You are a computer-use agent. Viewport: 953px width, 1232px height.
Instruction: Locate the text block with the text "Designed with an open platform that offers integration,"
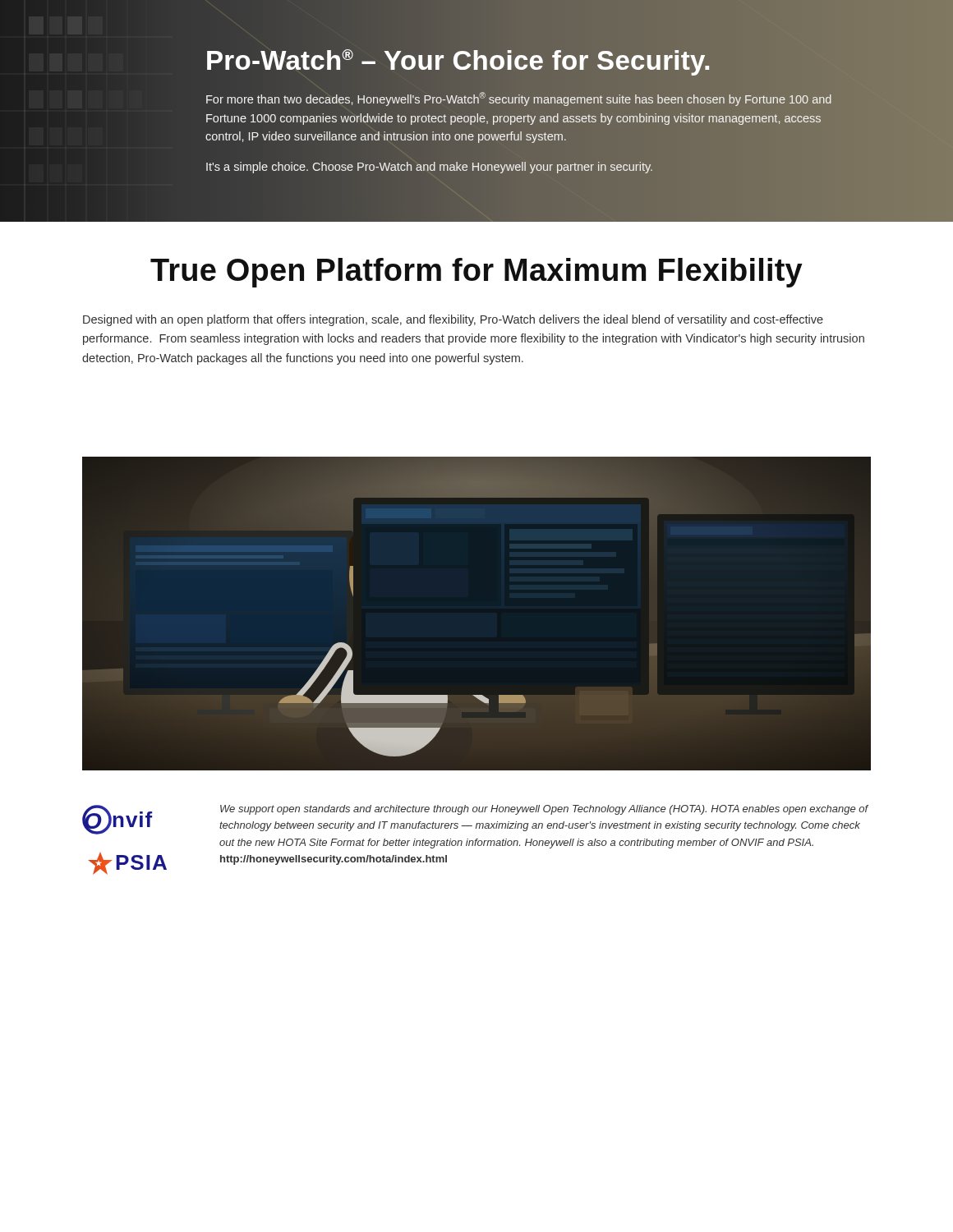476,339
